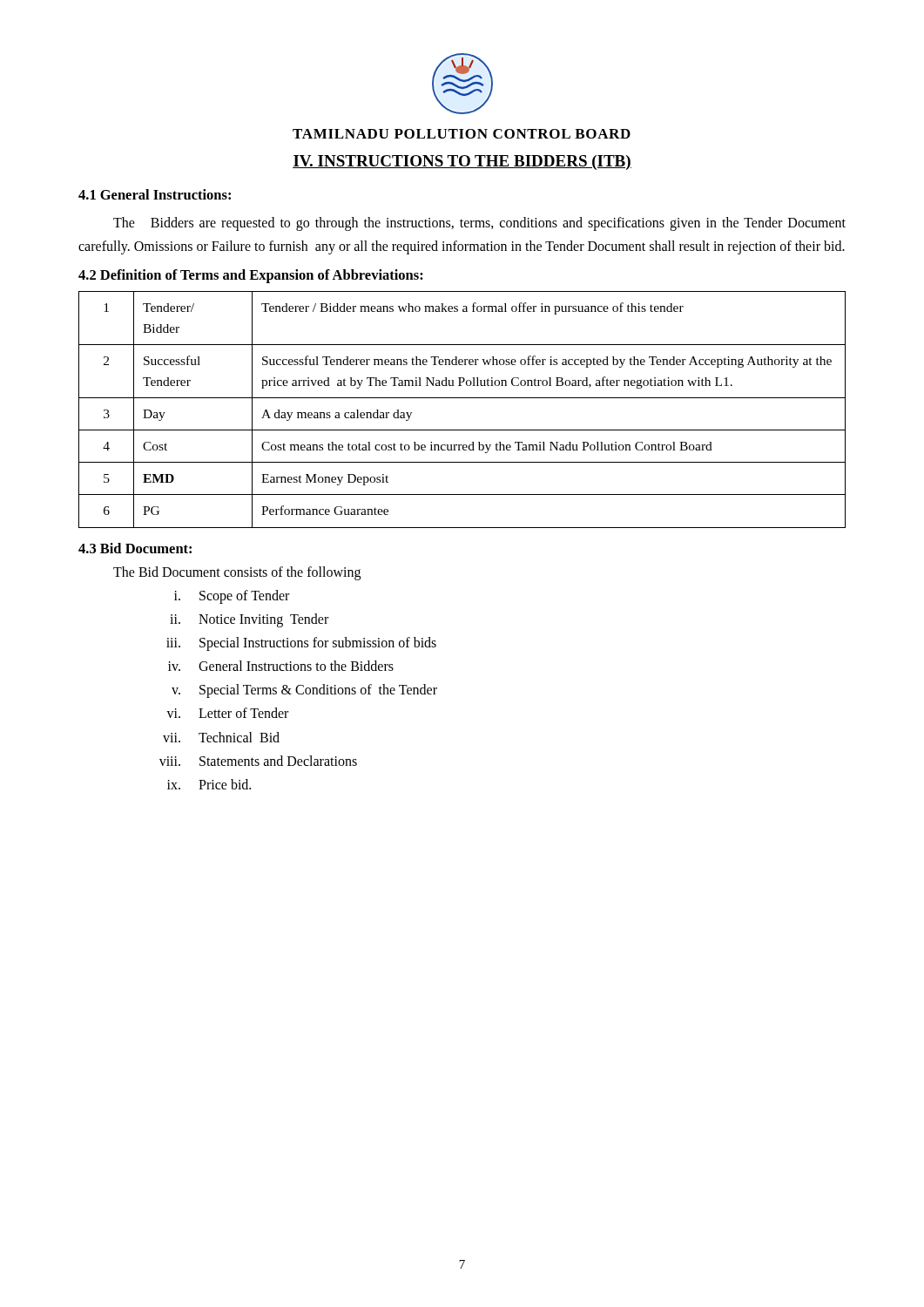This screenshot has width=924, height=1307.
Task: Find the text starting "4.3 Bid Document:"
Action: pos(136,548)
